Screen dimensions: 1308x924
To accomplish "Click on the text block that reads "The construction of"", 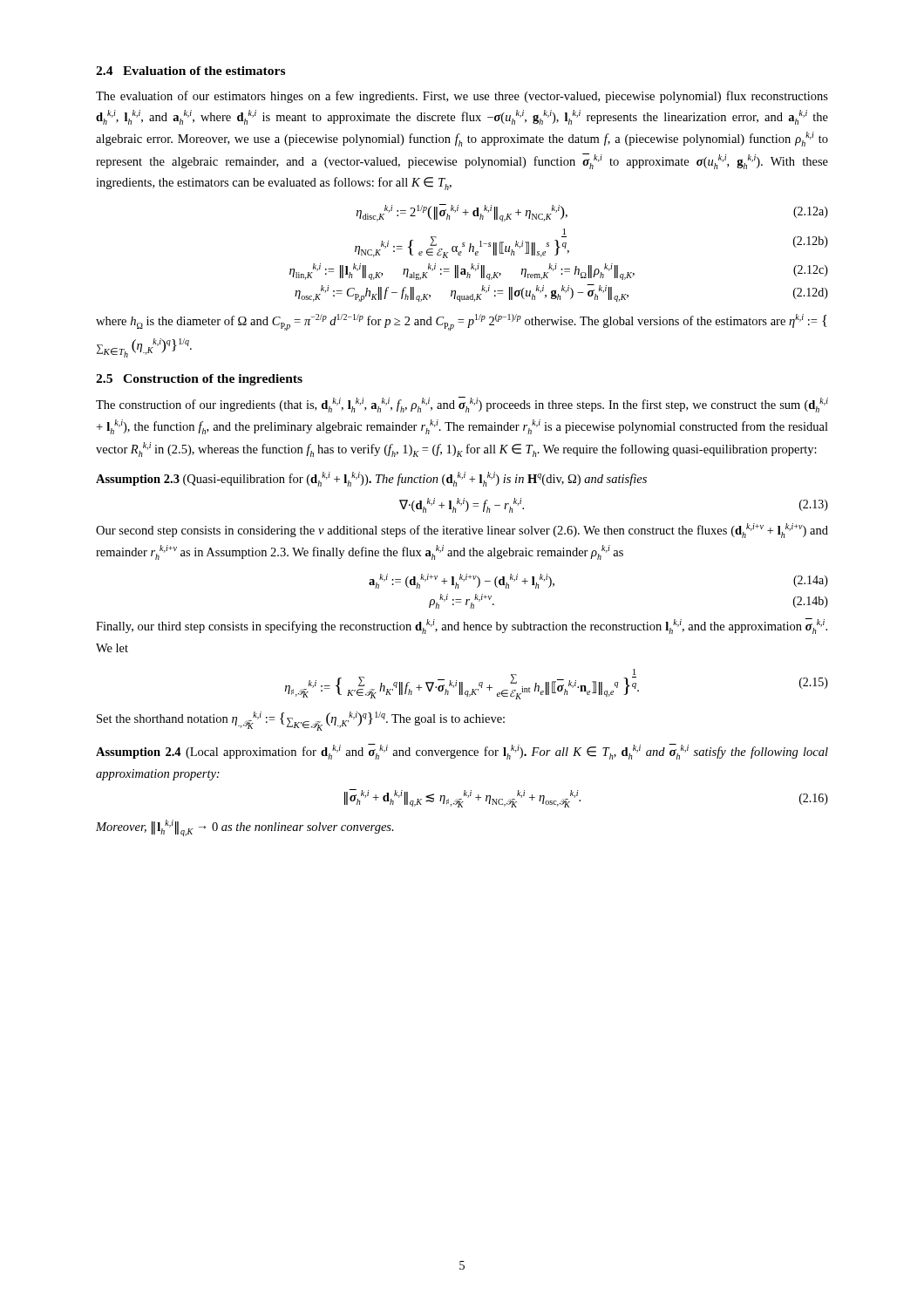I will (x=462, y=427).
